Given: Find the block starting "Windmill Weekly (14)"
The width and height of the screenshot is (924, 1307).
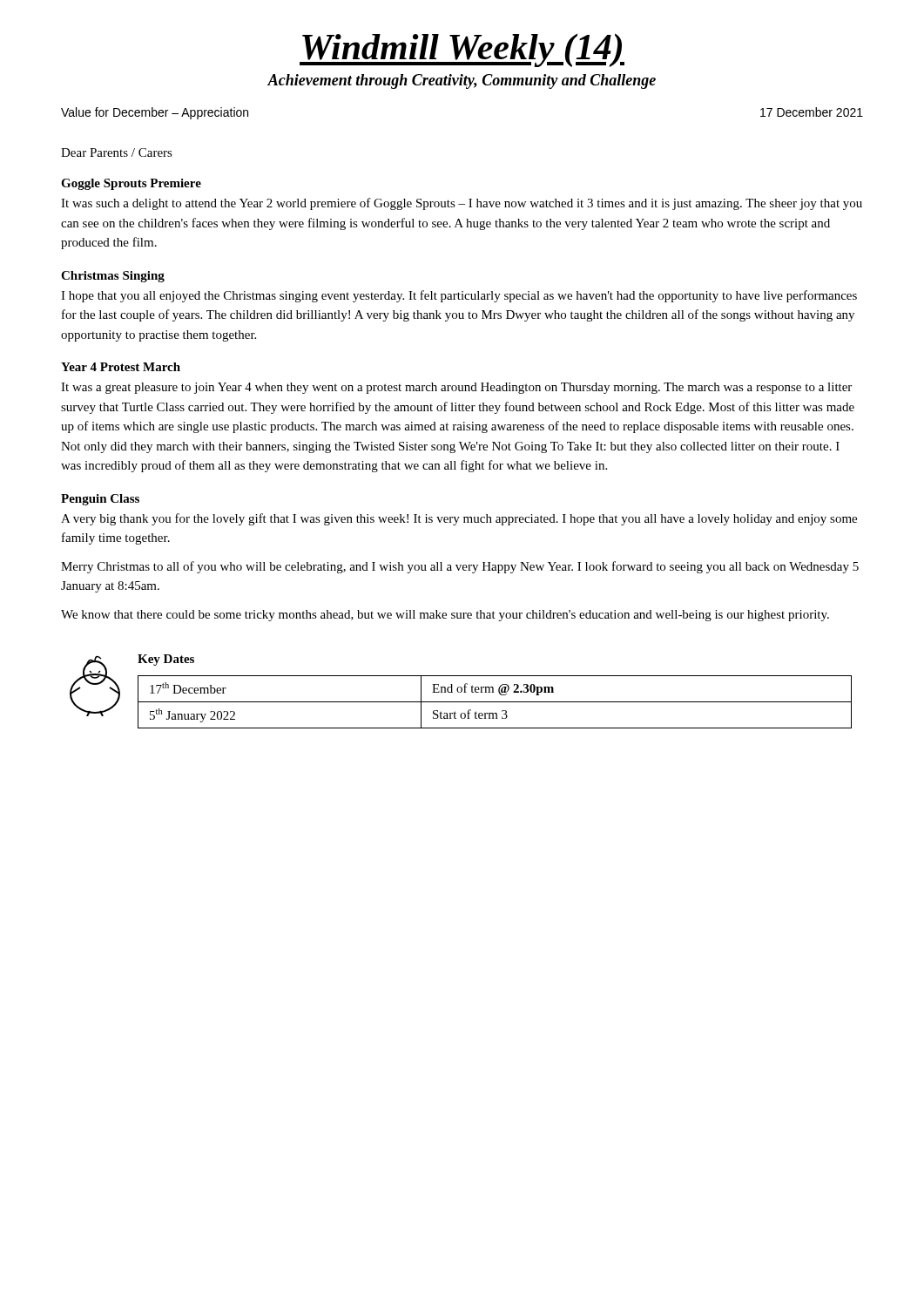Looking at the screenshot, I should click(x=462, y=47).
